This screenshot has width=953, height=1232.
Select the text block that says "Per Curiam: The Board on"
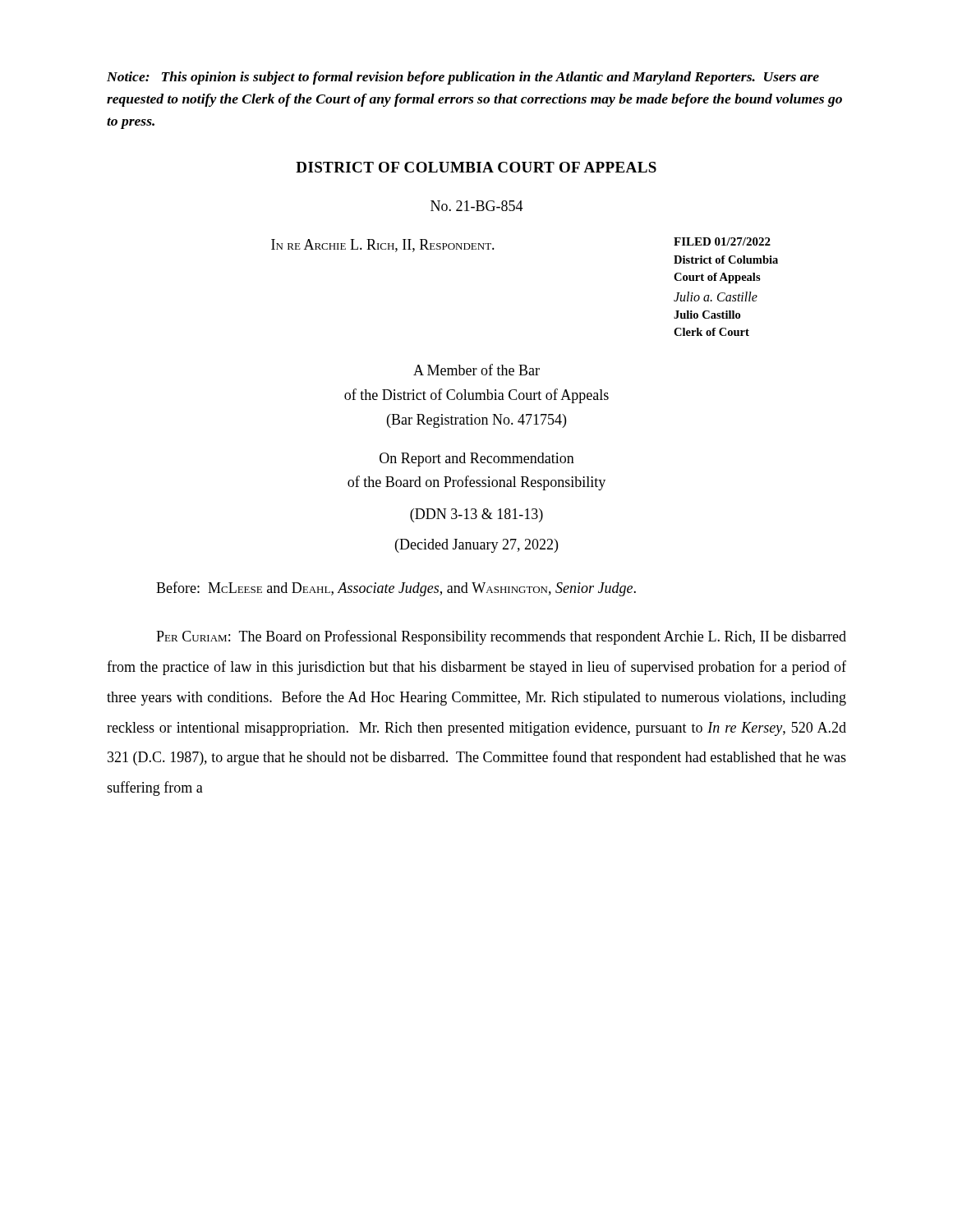pos(476,712)
